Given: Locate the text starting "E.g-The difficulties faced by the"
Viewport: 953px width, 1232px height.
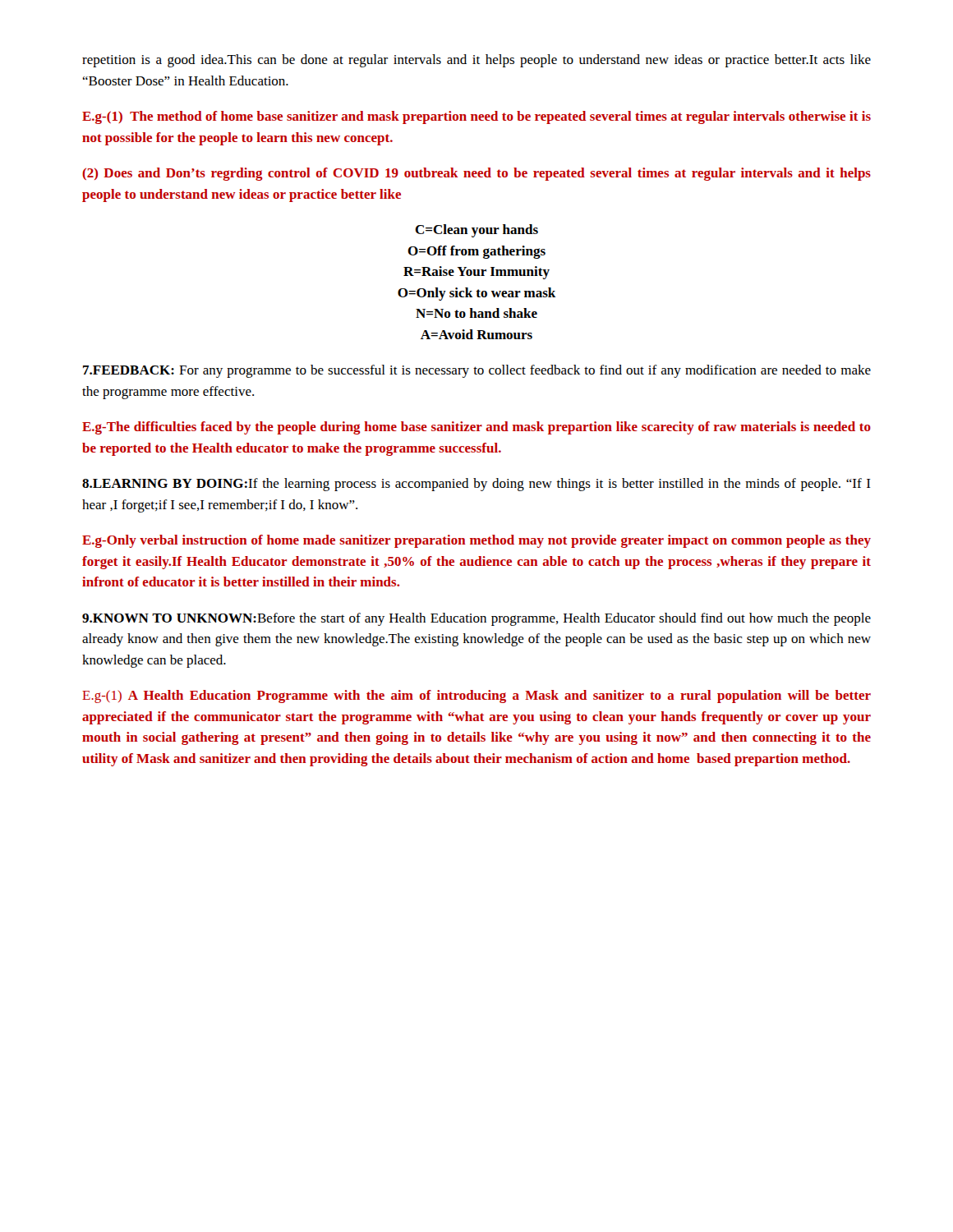Looking at the screenshot, I should click(476, 437).
